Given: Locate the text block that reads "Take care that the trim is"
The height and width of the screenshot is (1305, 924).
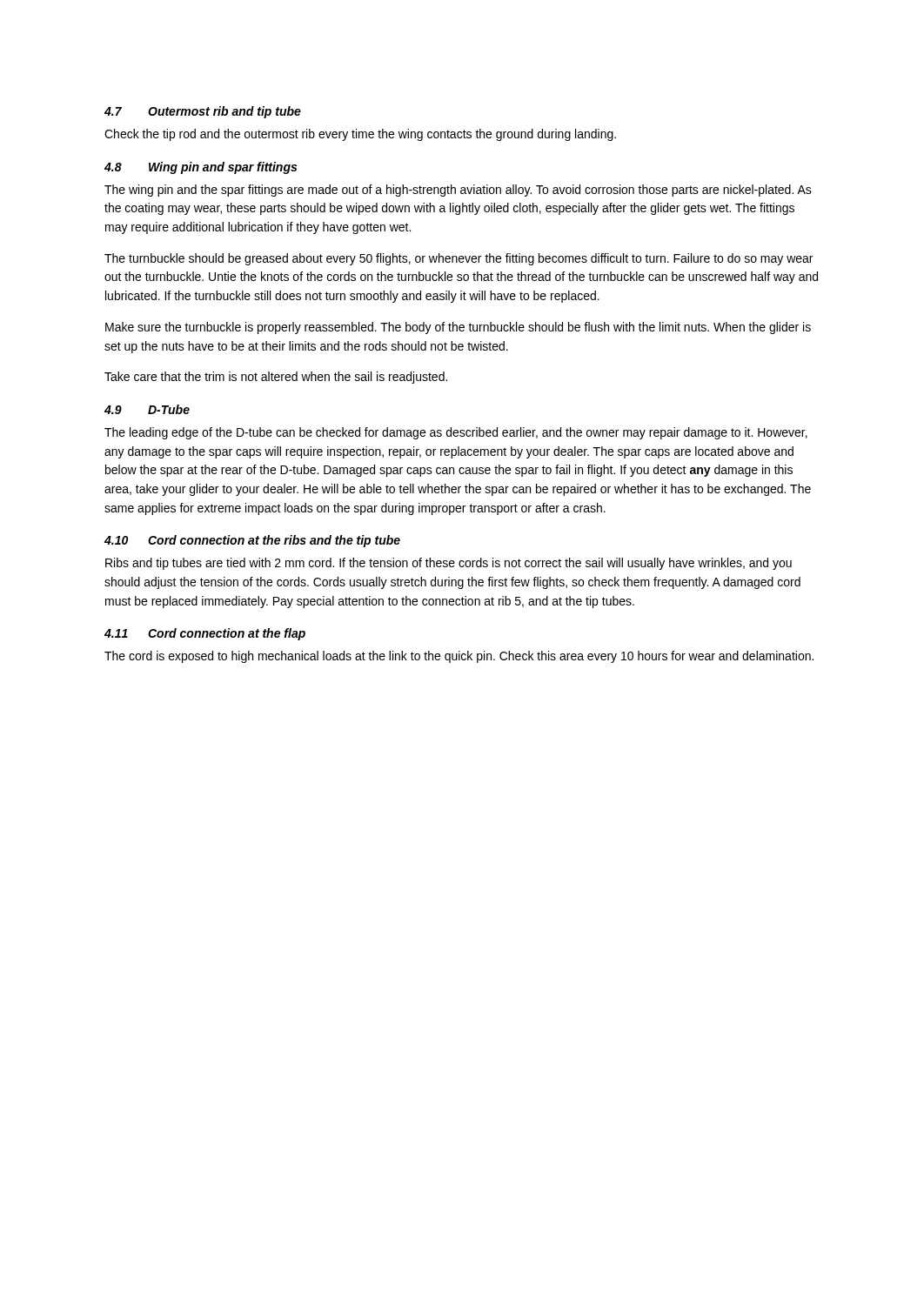Looking at the screenshot, I should [x=276, y=377].
